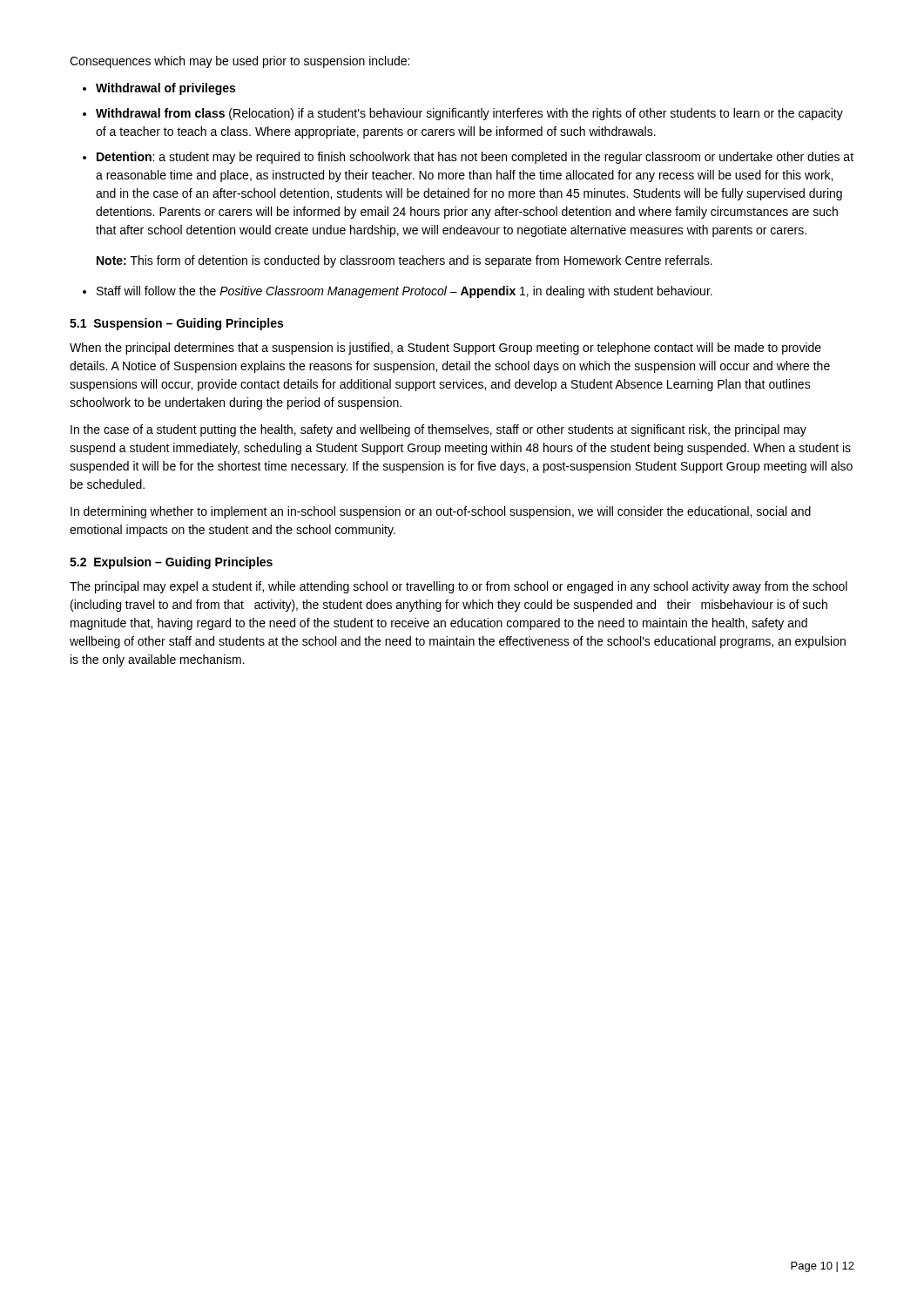Select the passage starting "In the case of a student putting the"
The width and height of the screenshot is (924, 1307).
click(x=461, y=457)
